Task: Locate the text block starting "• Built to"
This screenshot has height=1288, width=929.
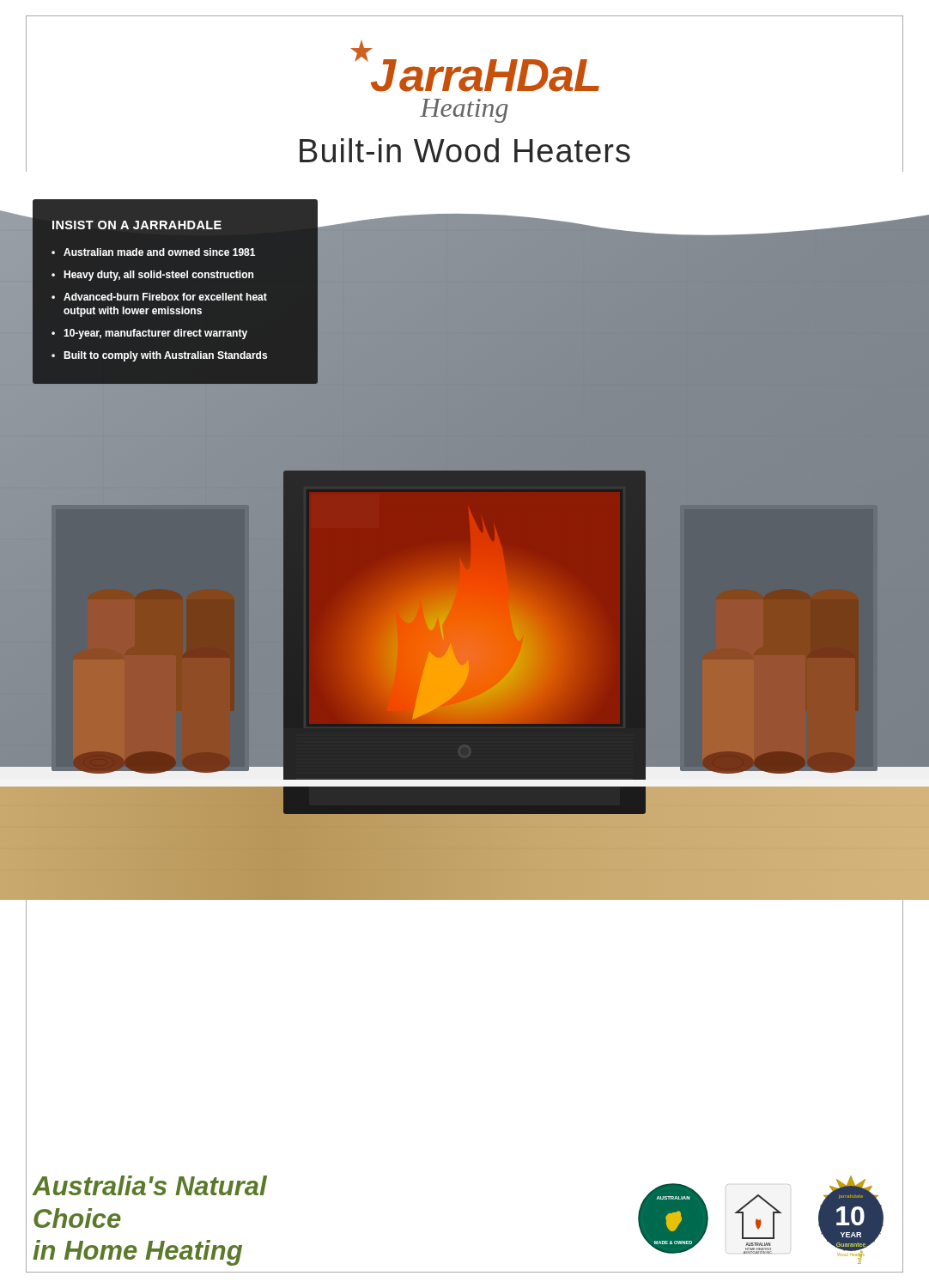Action: [160, 356]
